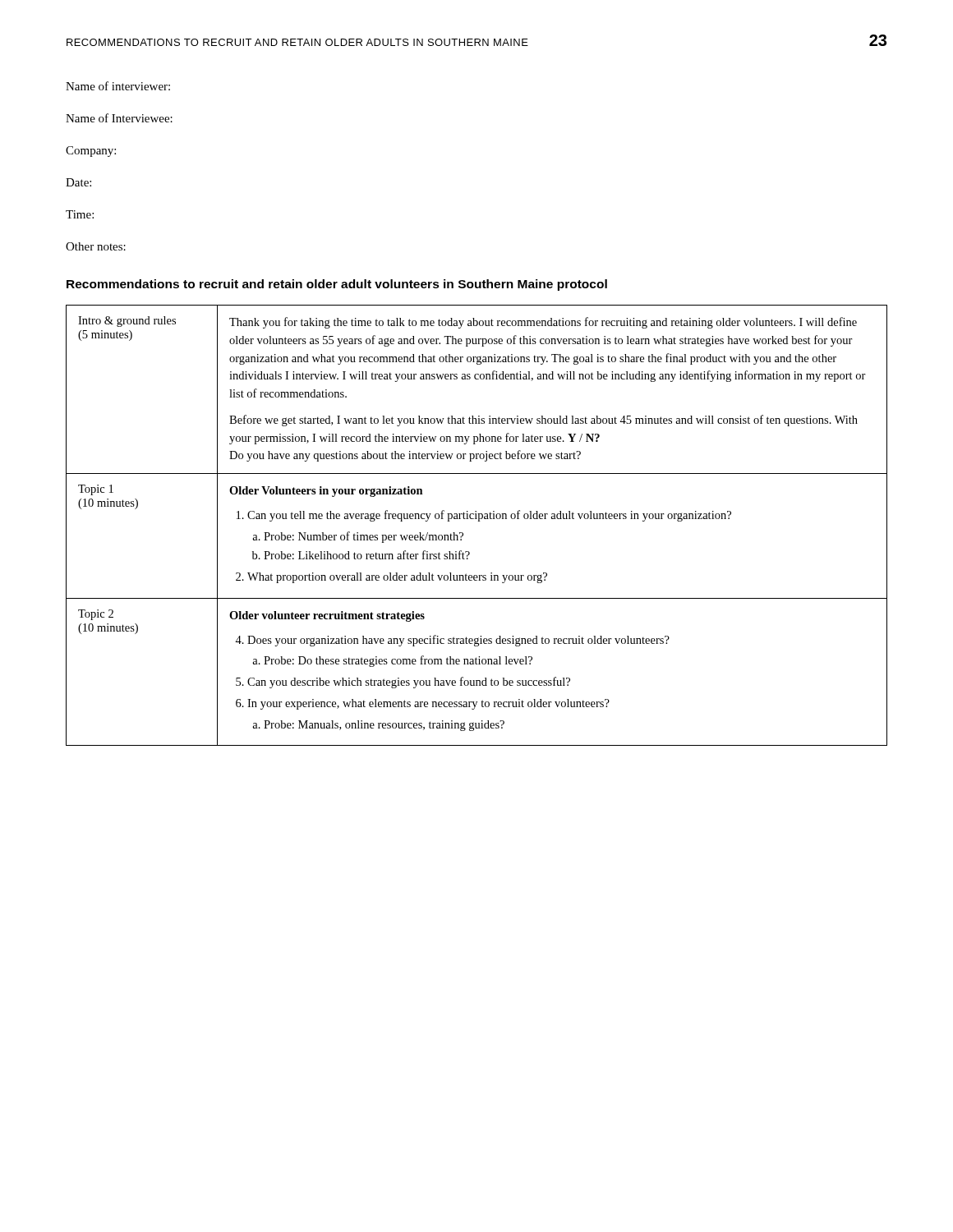Click on the table containing "Topic 2 (10 minutes)"

tap(476, 525)
